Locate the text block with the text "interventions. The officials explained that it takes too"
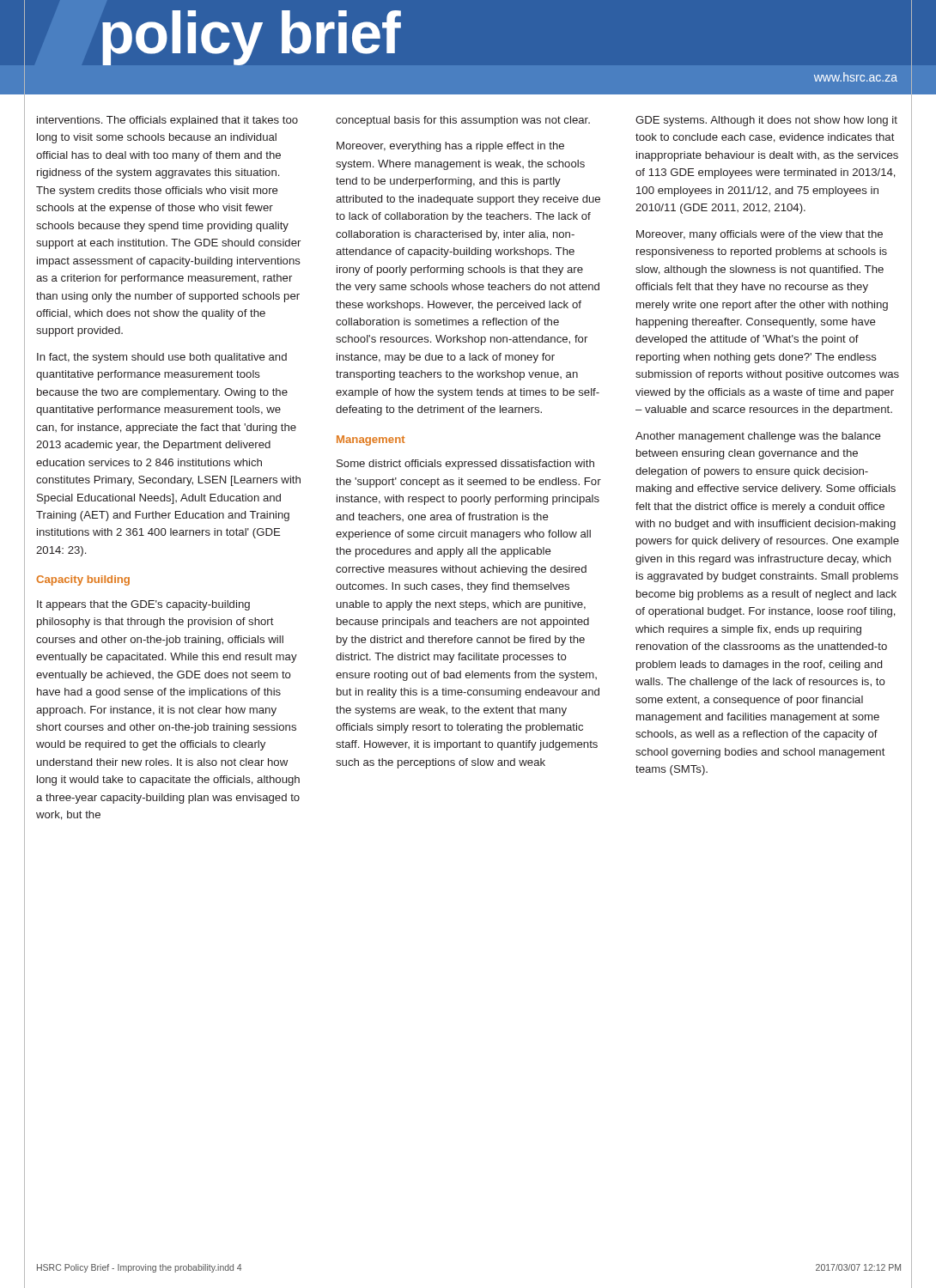 [169, 468]
